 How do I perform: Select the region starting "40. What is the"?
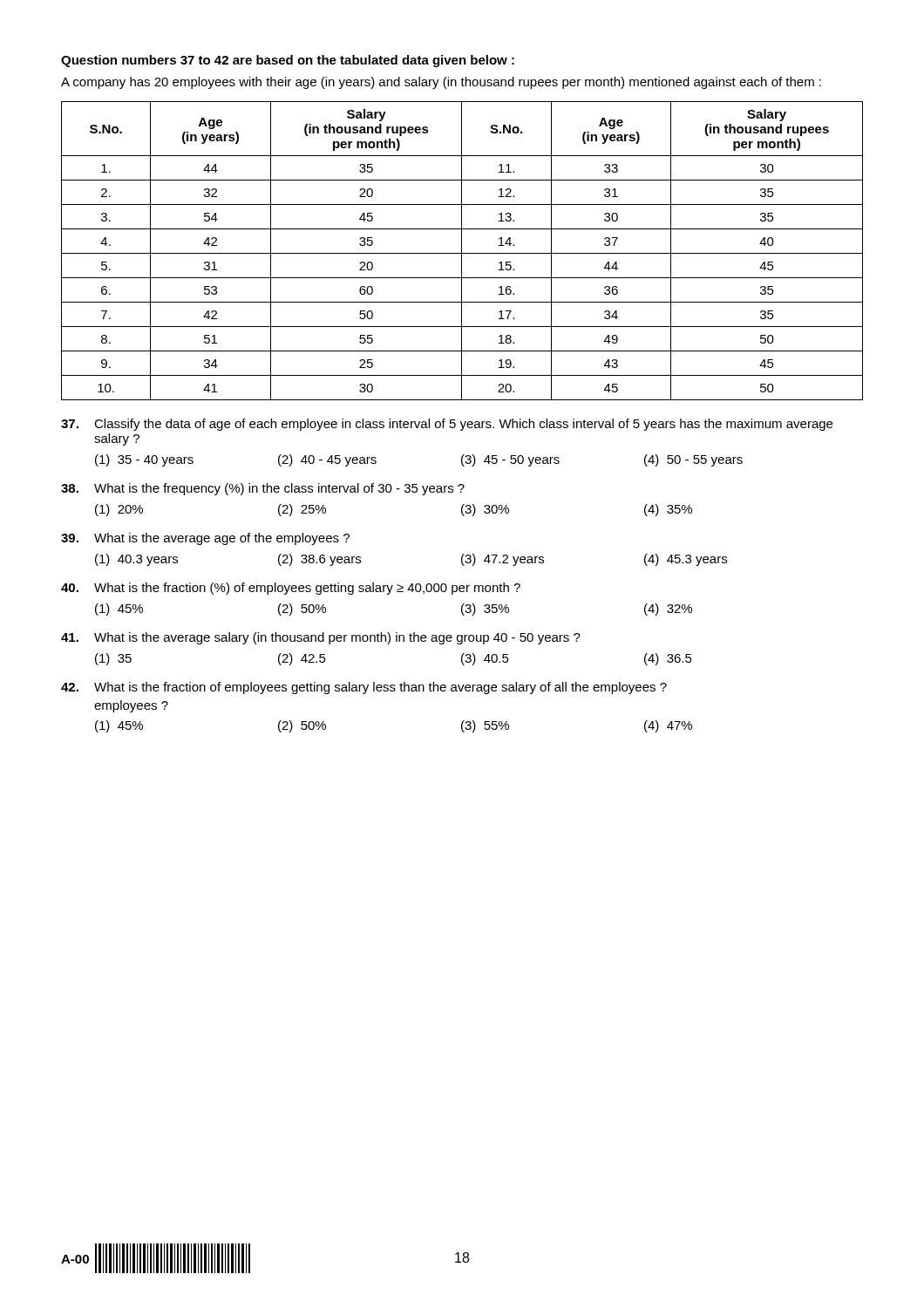(x=462, y=598)
